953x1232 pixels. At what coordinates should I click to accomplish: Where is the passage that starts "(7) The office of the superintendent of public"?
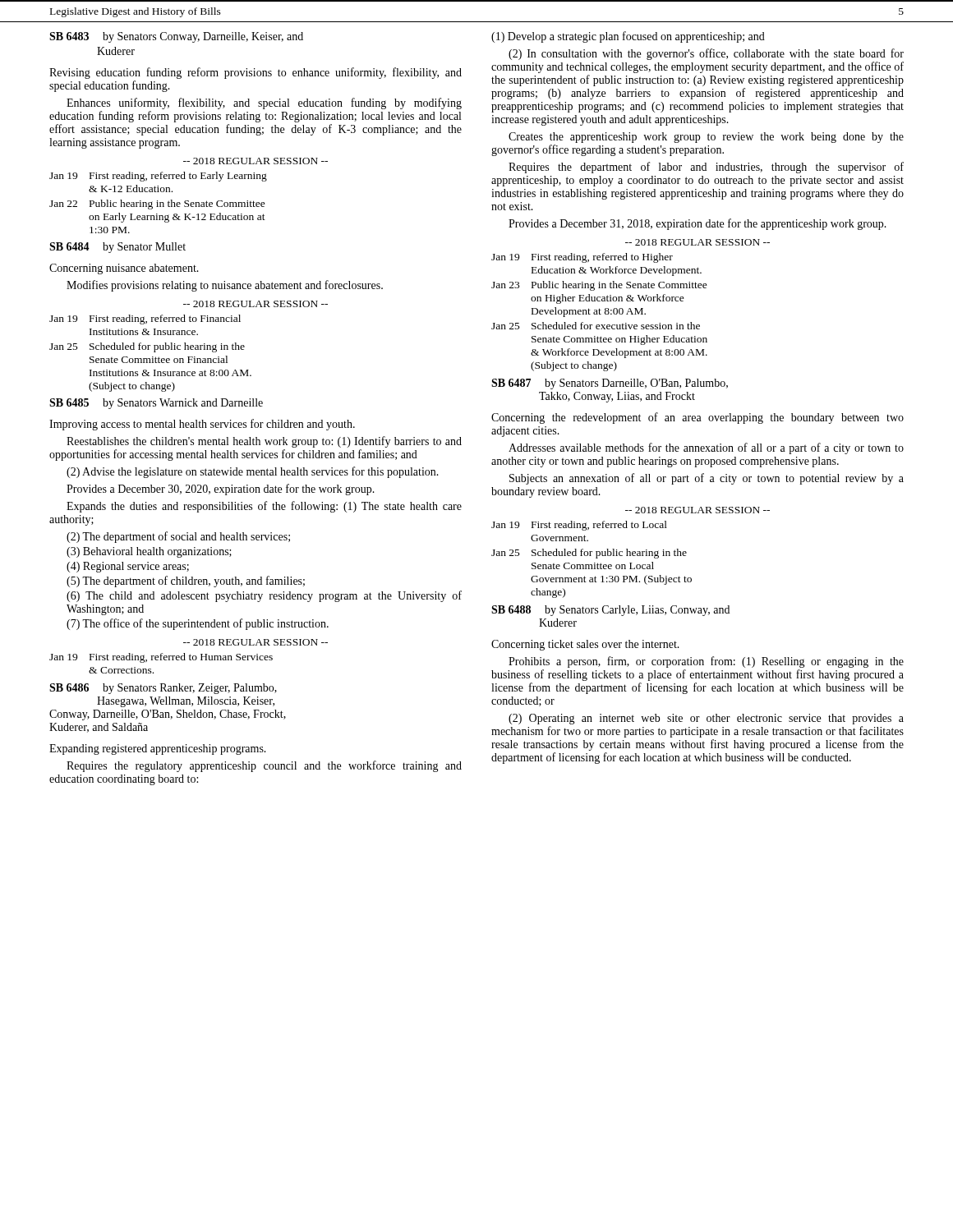(x=198, y=624)
